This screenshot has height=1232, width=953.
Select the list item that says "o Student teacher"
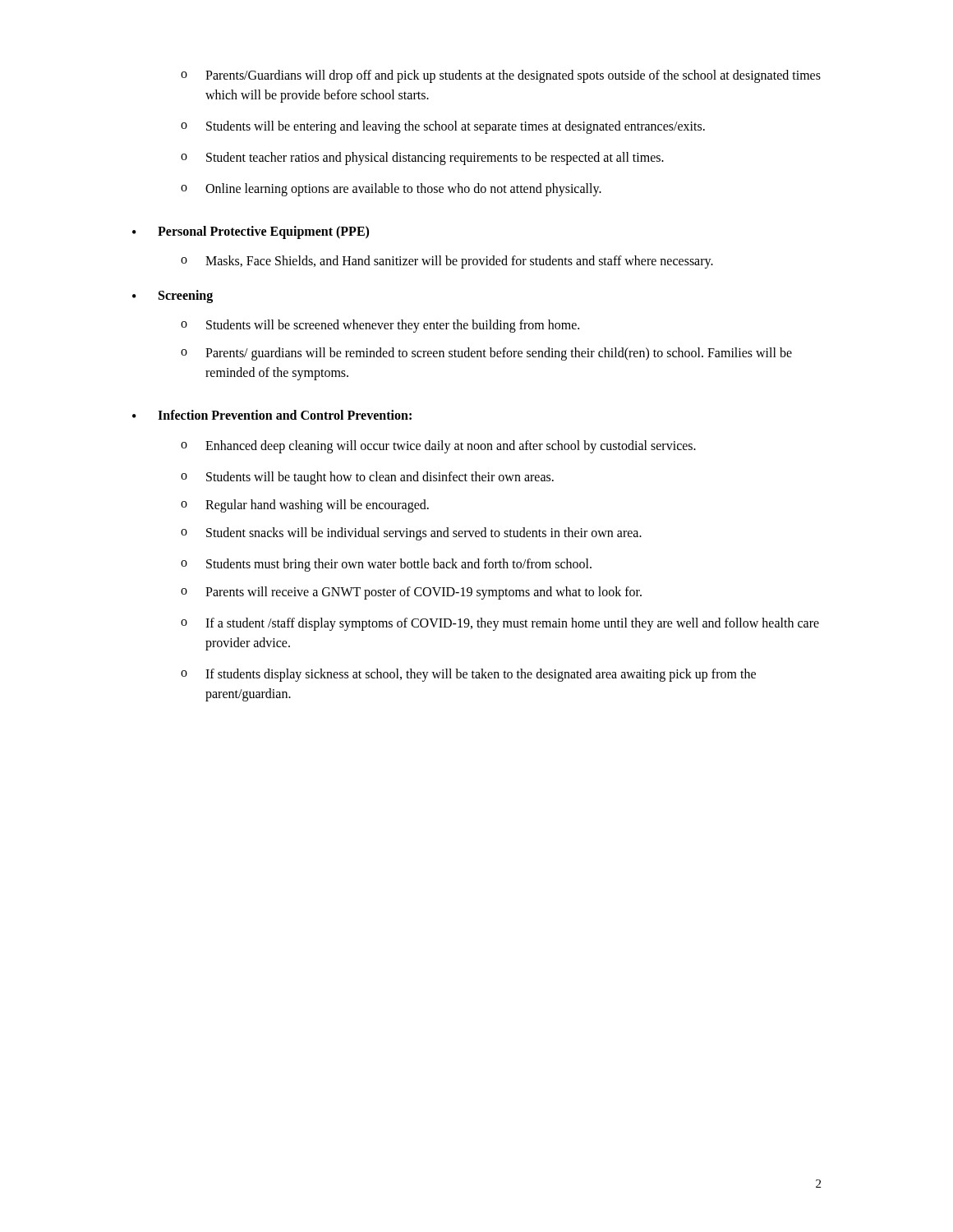coord(501,158)
